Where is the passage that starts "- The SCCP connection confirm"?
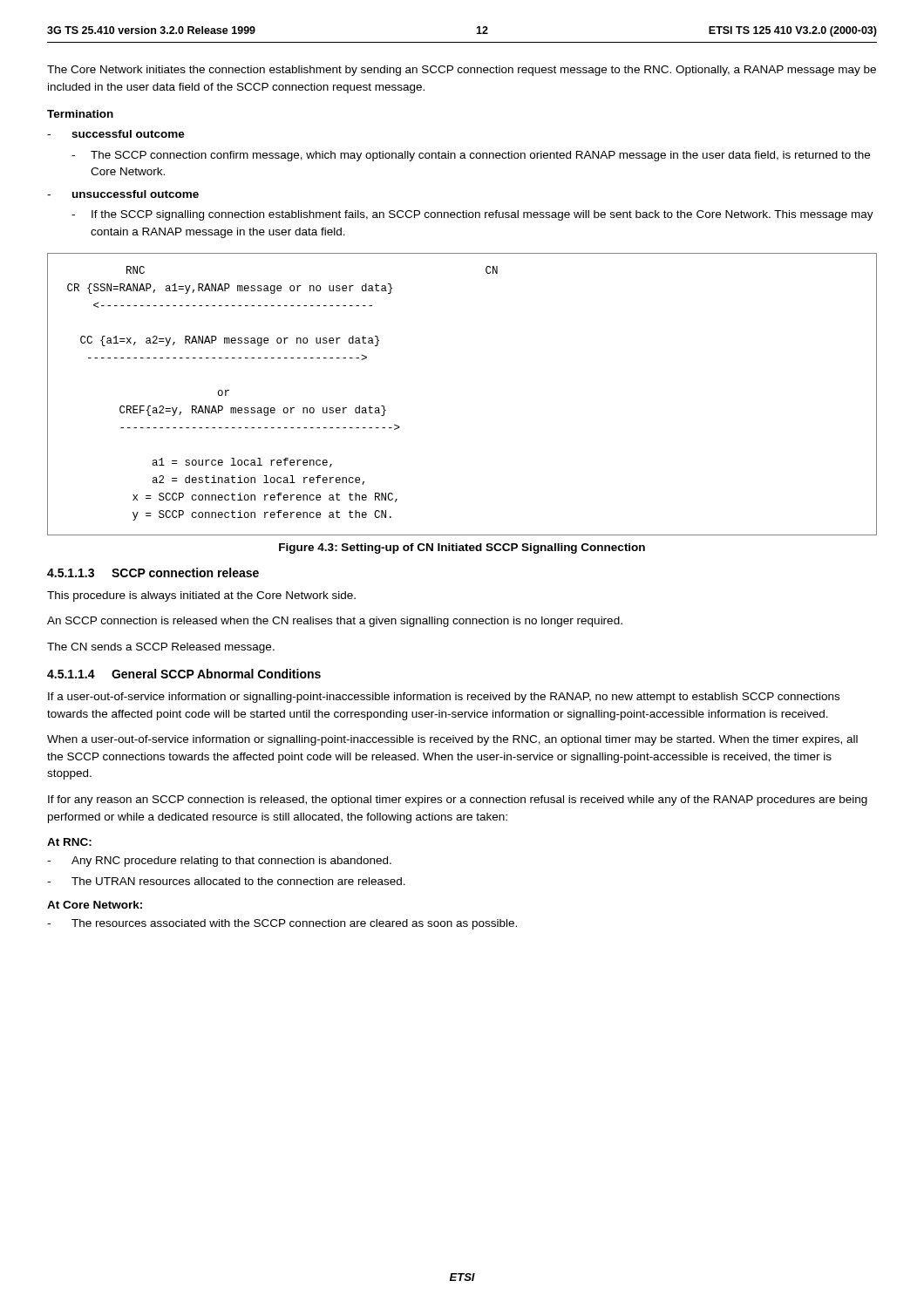Image resolution: width=924 pixels, height=1308 pixels. 474,163
